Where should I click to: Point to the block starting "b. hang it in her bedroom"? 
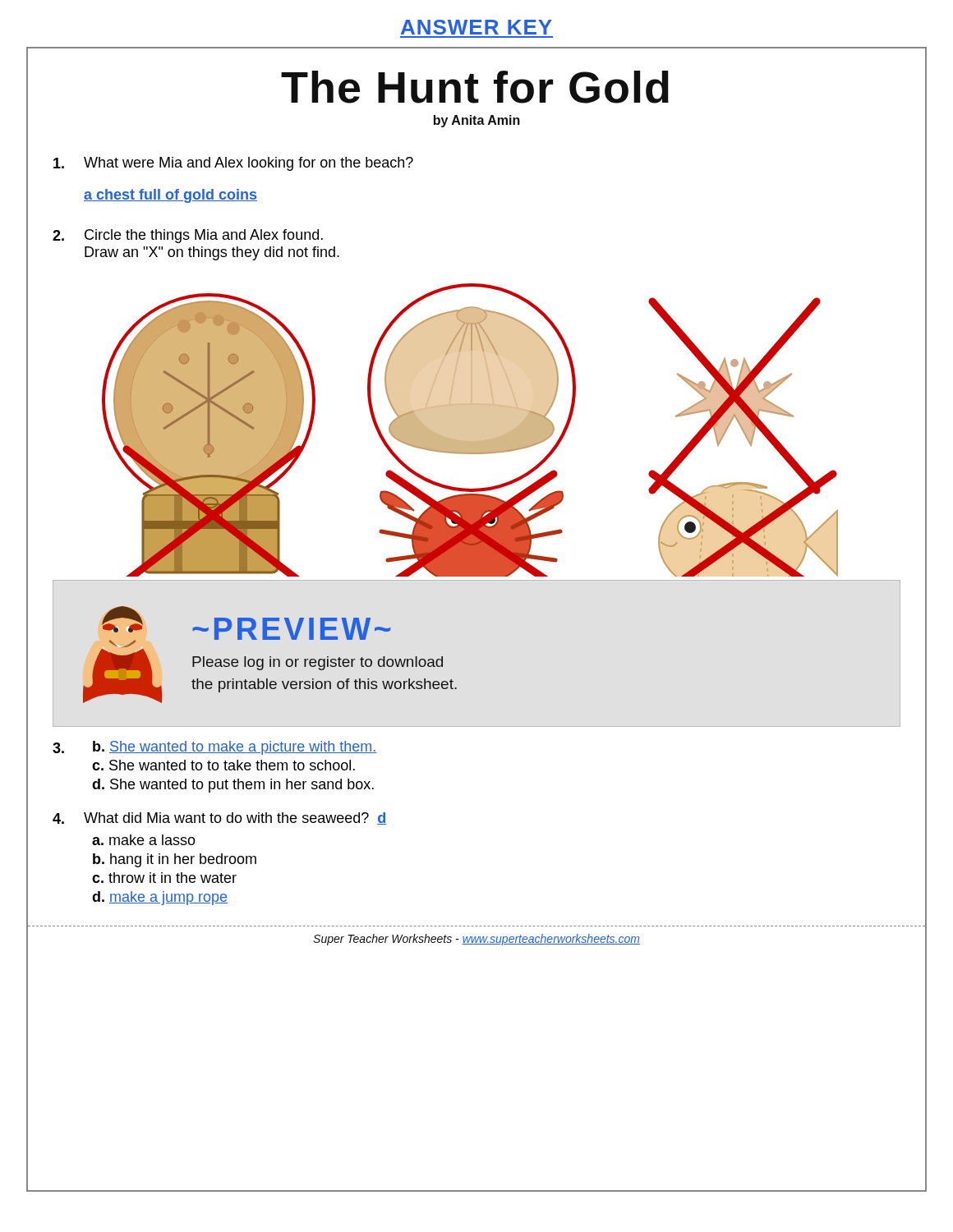pyautogui.click(x=175, y=859)
